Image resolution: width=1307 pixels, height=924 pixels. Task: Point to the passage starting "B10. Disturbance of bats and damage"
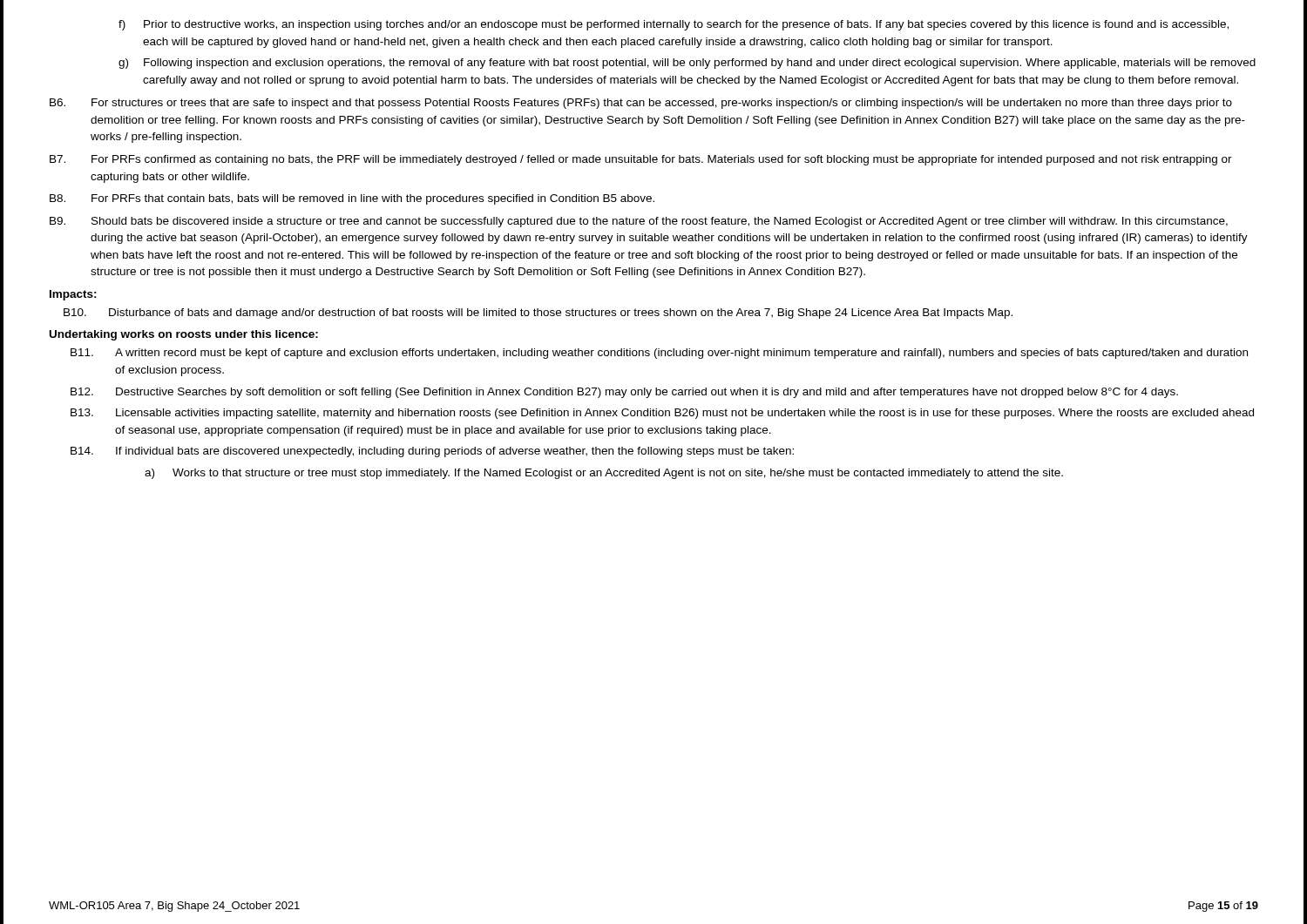660,312
